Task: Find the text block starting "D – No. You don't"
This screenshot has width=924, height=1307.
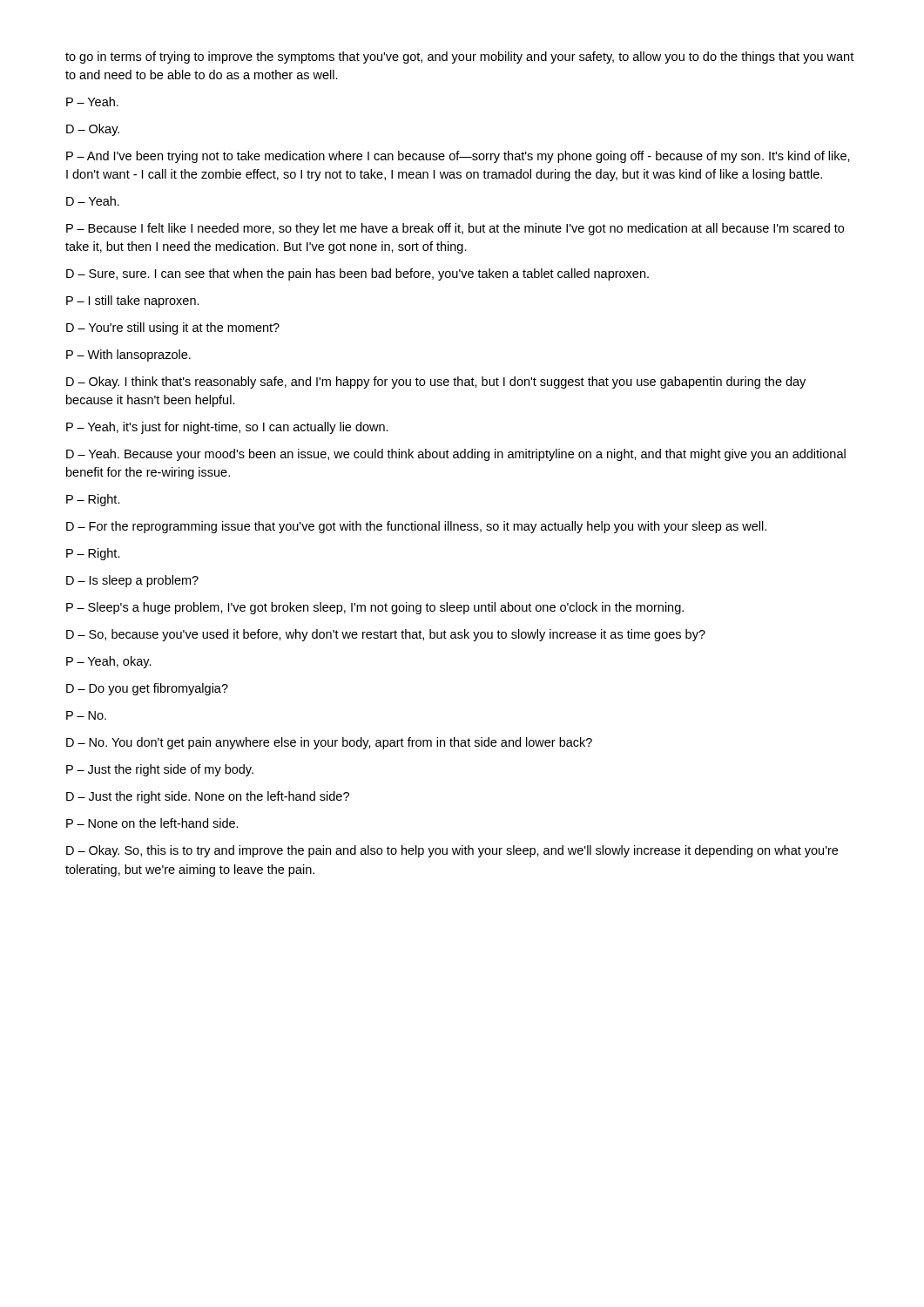Action: (x=329, y=743)
